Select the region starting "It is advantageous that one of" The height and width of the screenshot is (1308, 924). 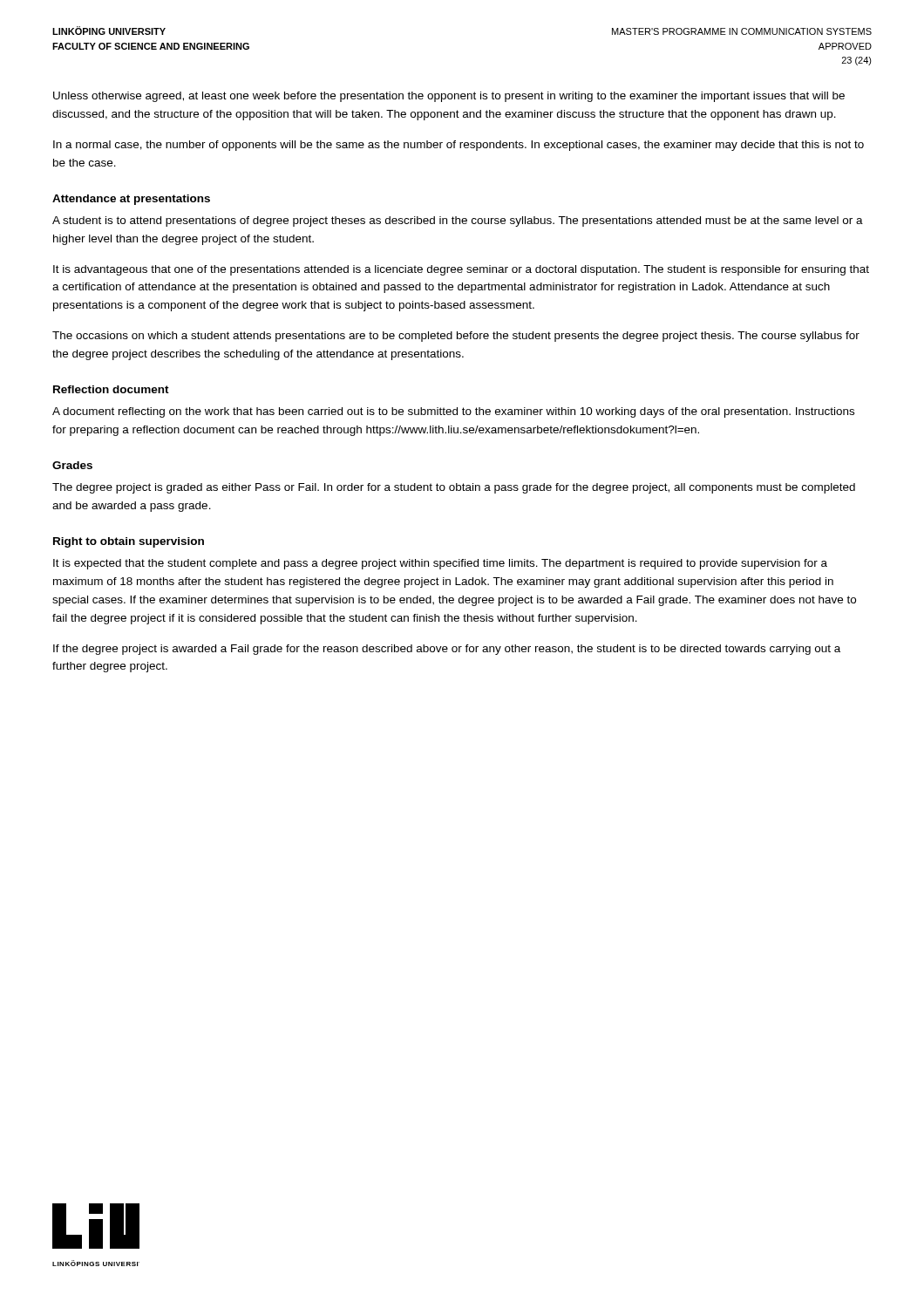click(461, 287)
